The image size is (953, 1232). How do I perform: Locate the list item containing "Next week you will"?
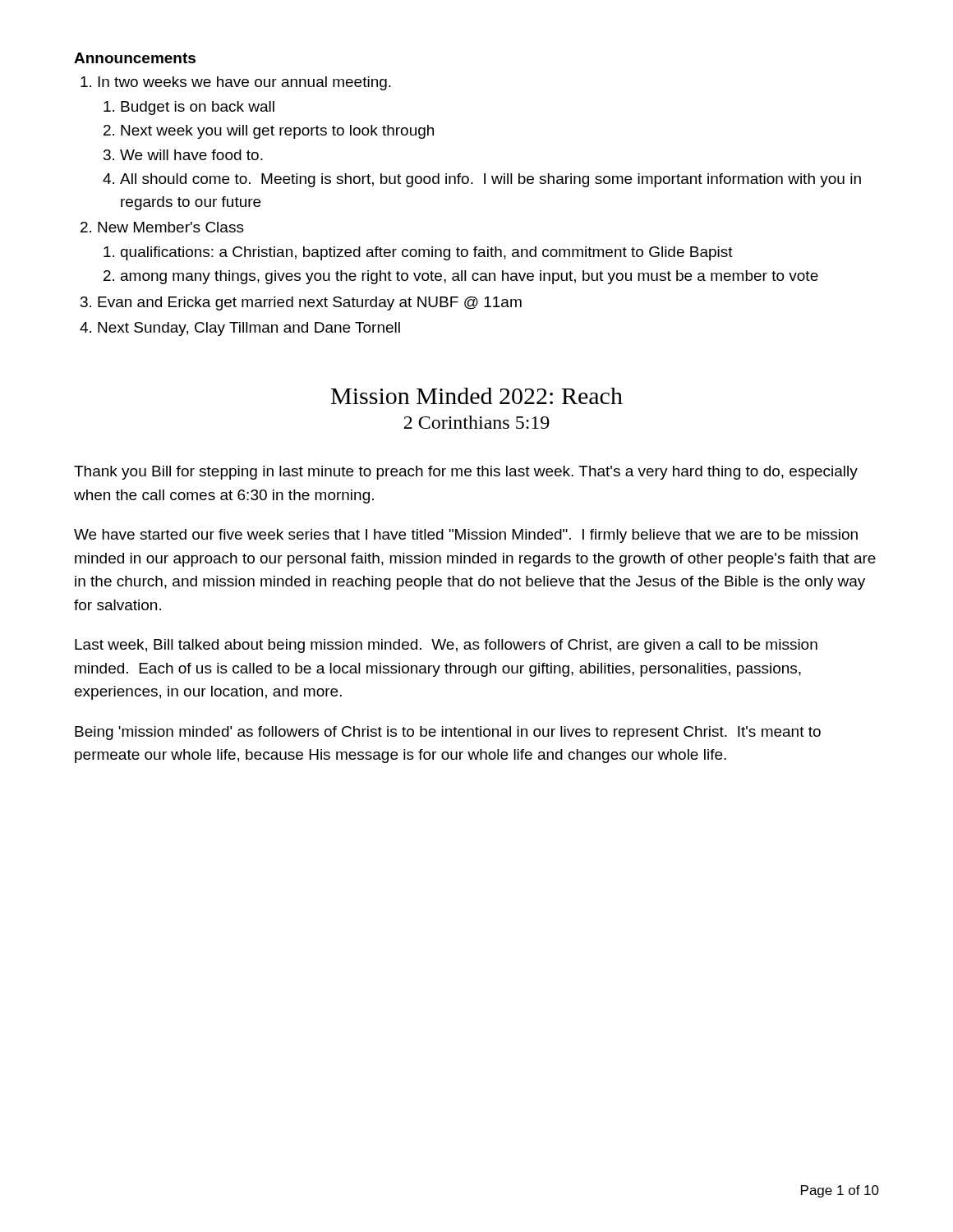277,130
